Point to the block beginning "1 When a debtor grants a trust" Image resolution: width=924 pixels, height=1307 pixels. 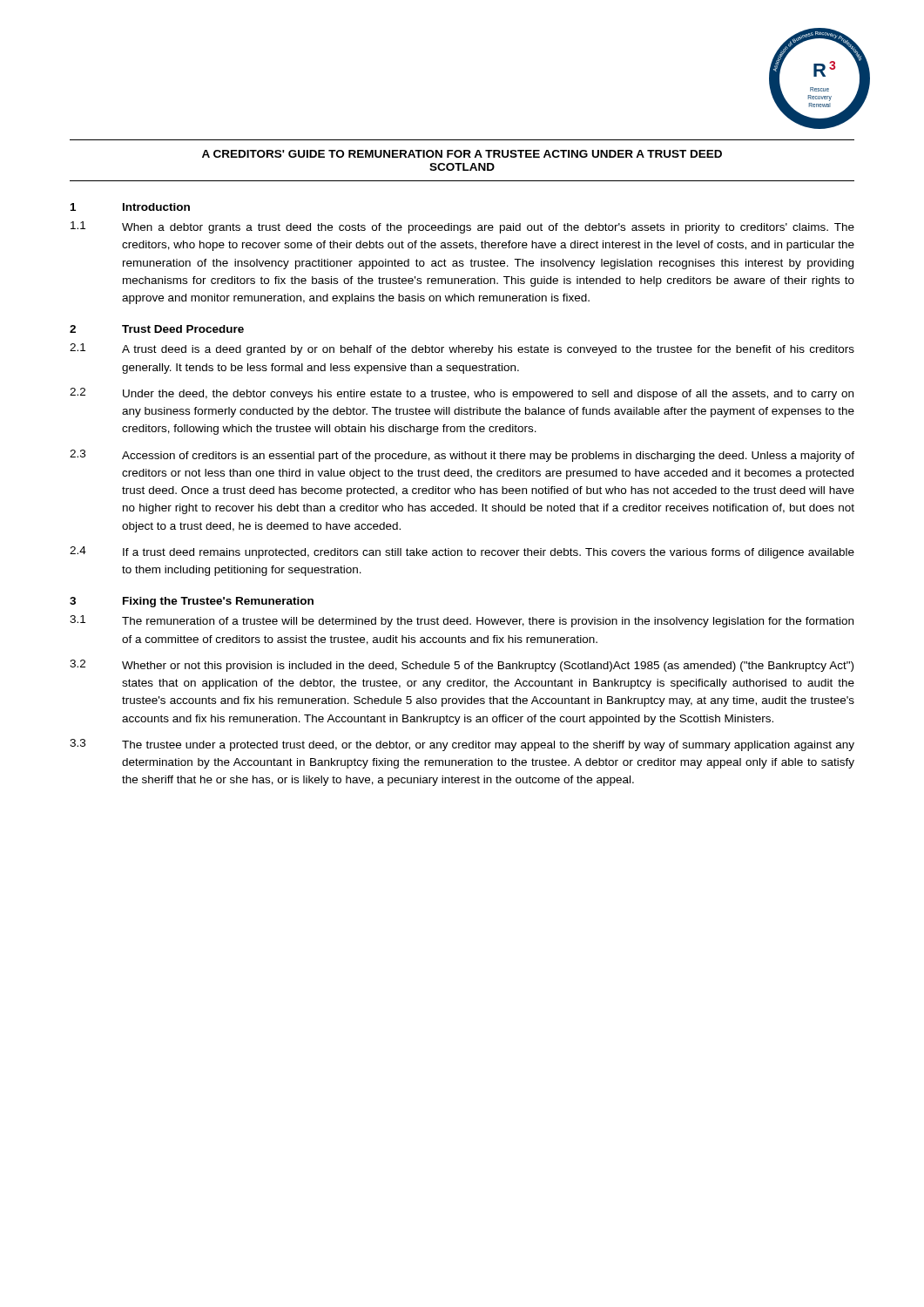tap(462, 263)
